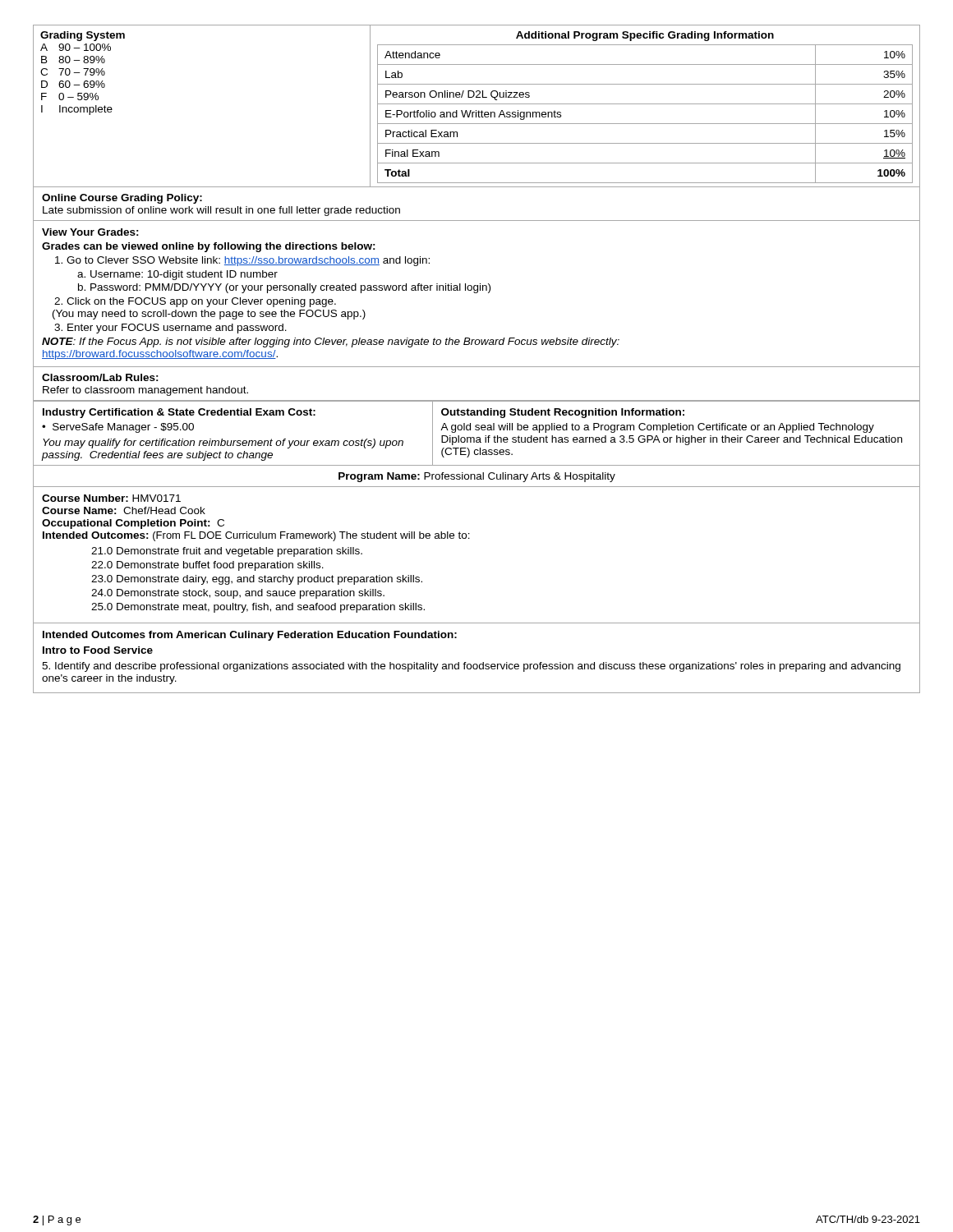Point to the section header beginning "Classroom/Lab Rules: Refer to"

[100, 377]
